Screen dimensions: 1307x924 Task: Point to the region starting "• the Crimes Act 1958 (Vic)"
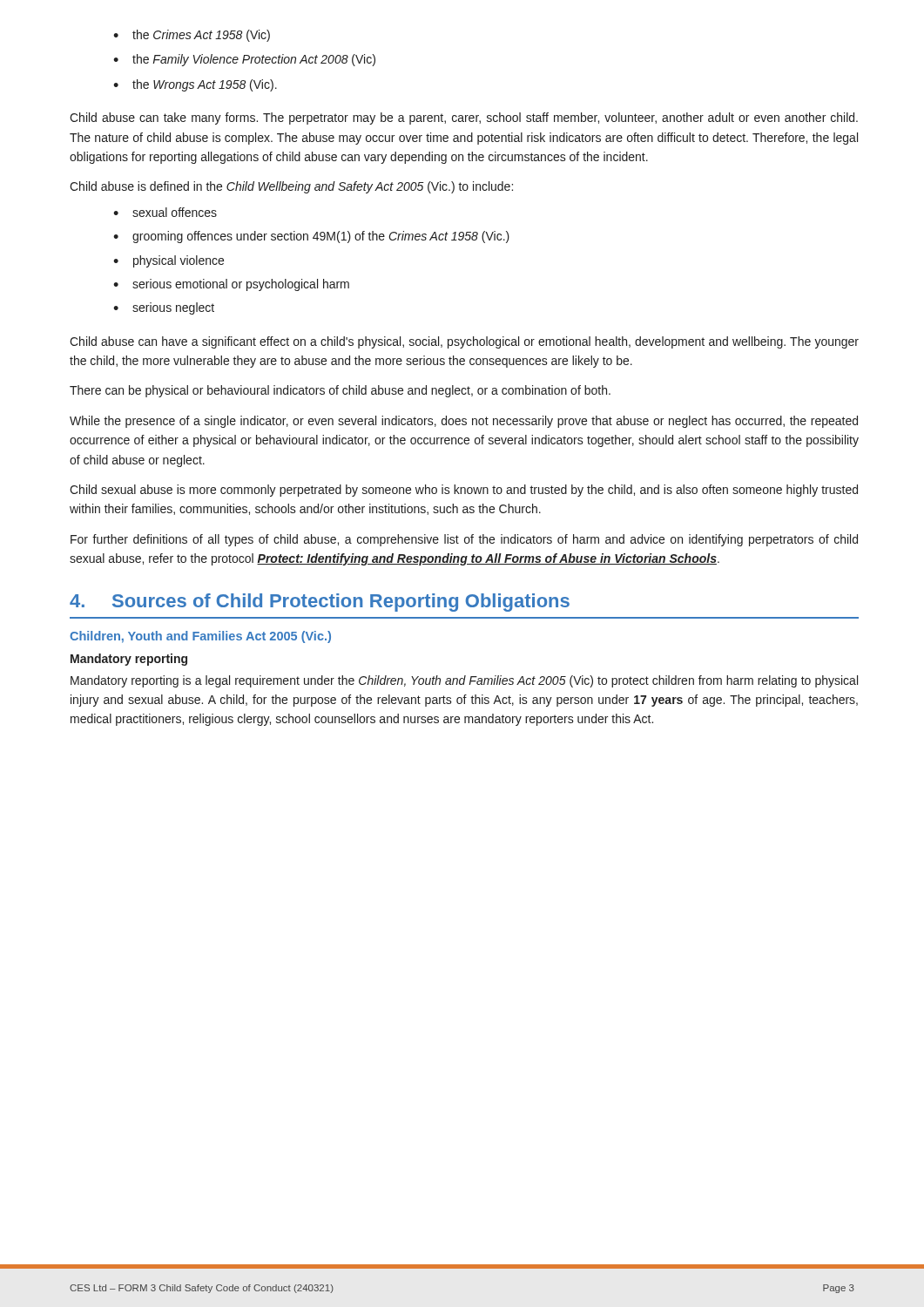[192, 36]
